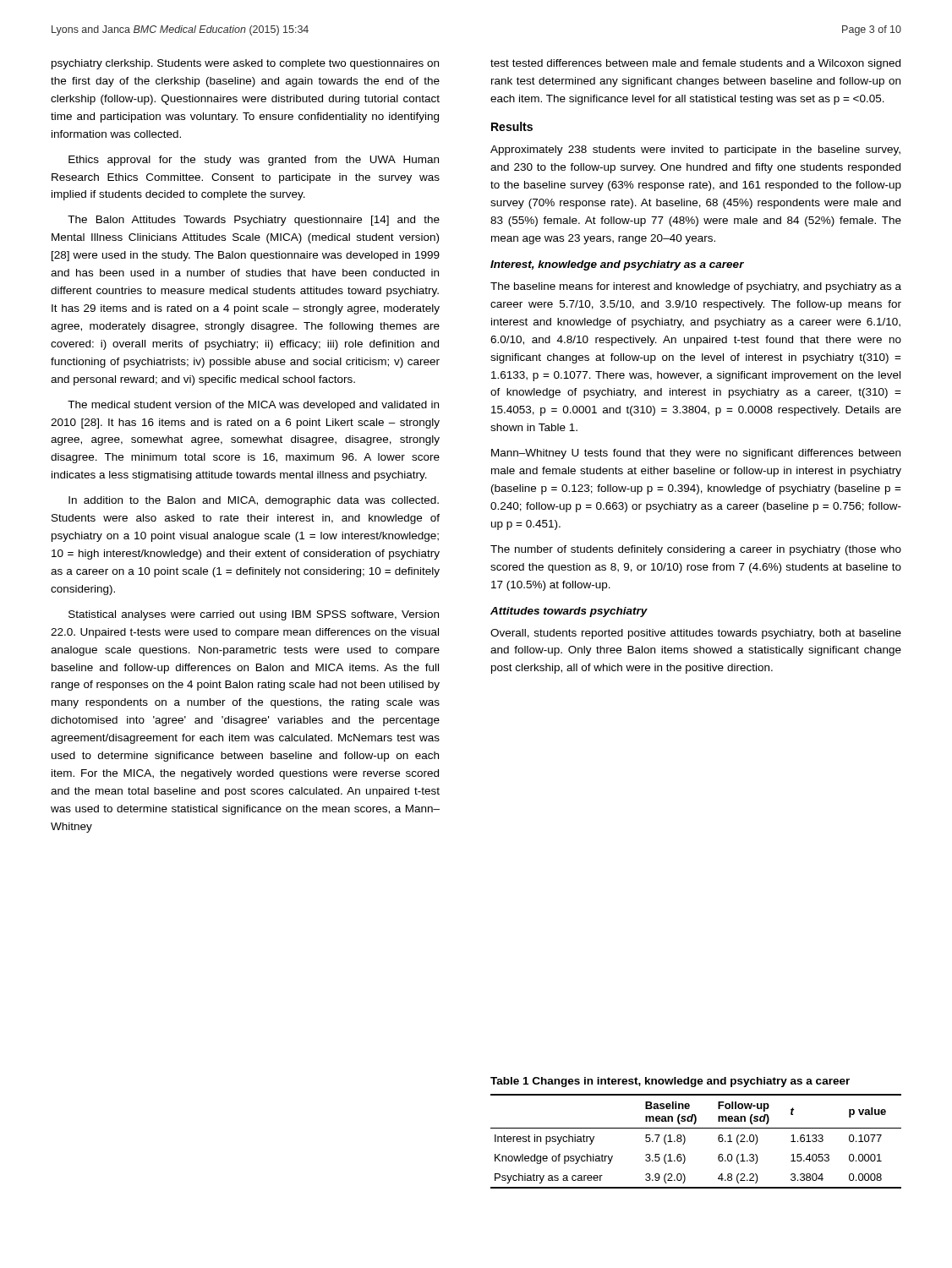Where does it say "Attitudes towards psychiatry"?

(569, 610)
